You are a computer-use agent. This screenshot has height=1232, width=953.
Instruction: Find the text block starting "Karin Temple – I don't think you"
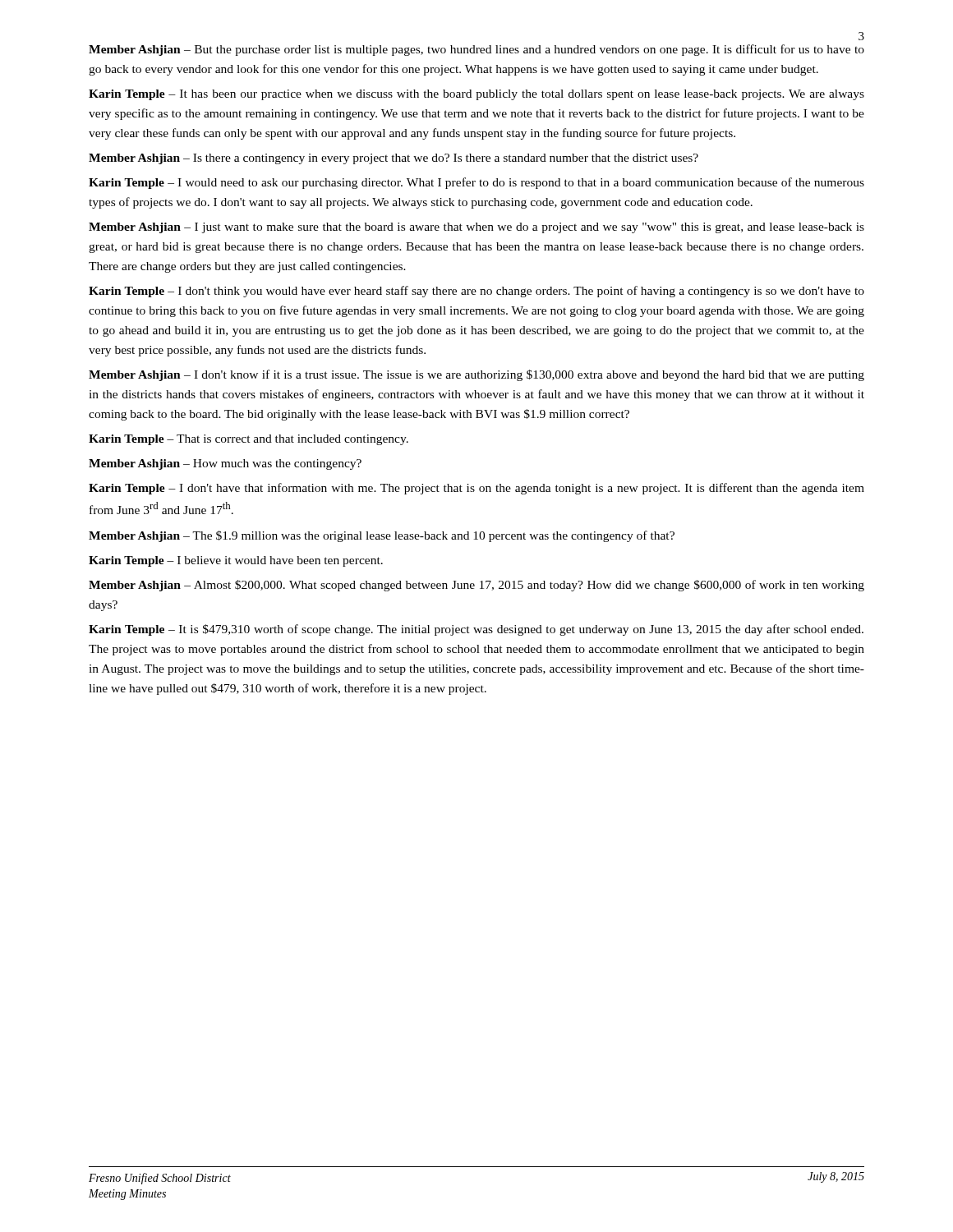(476, 321)
